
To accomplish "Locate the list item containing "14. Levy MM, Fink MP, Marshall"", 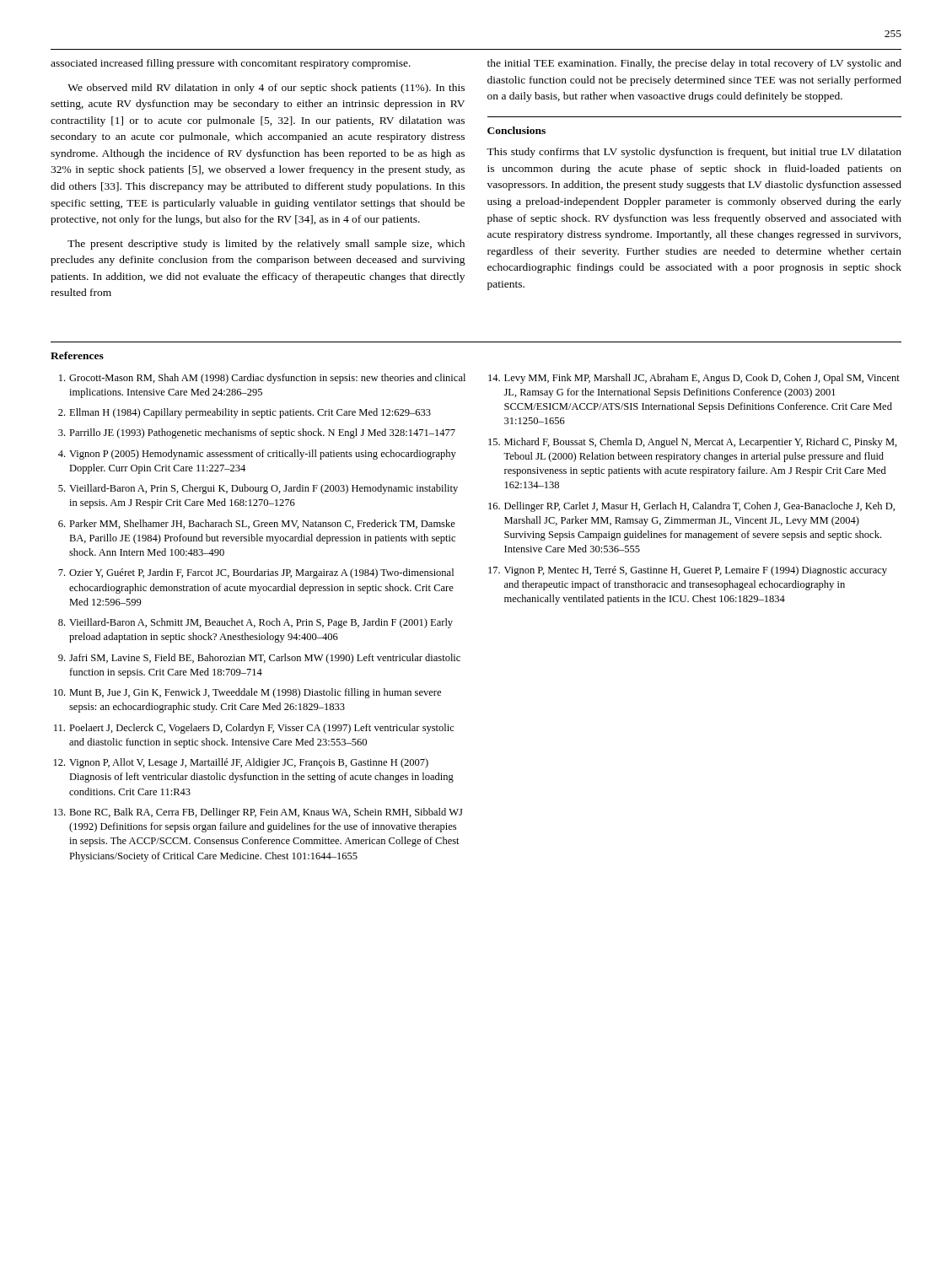I will [x=693, y=400].
